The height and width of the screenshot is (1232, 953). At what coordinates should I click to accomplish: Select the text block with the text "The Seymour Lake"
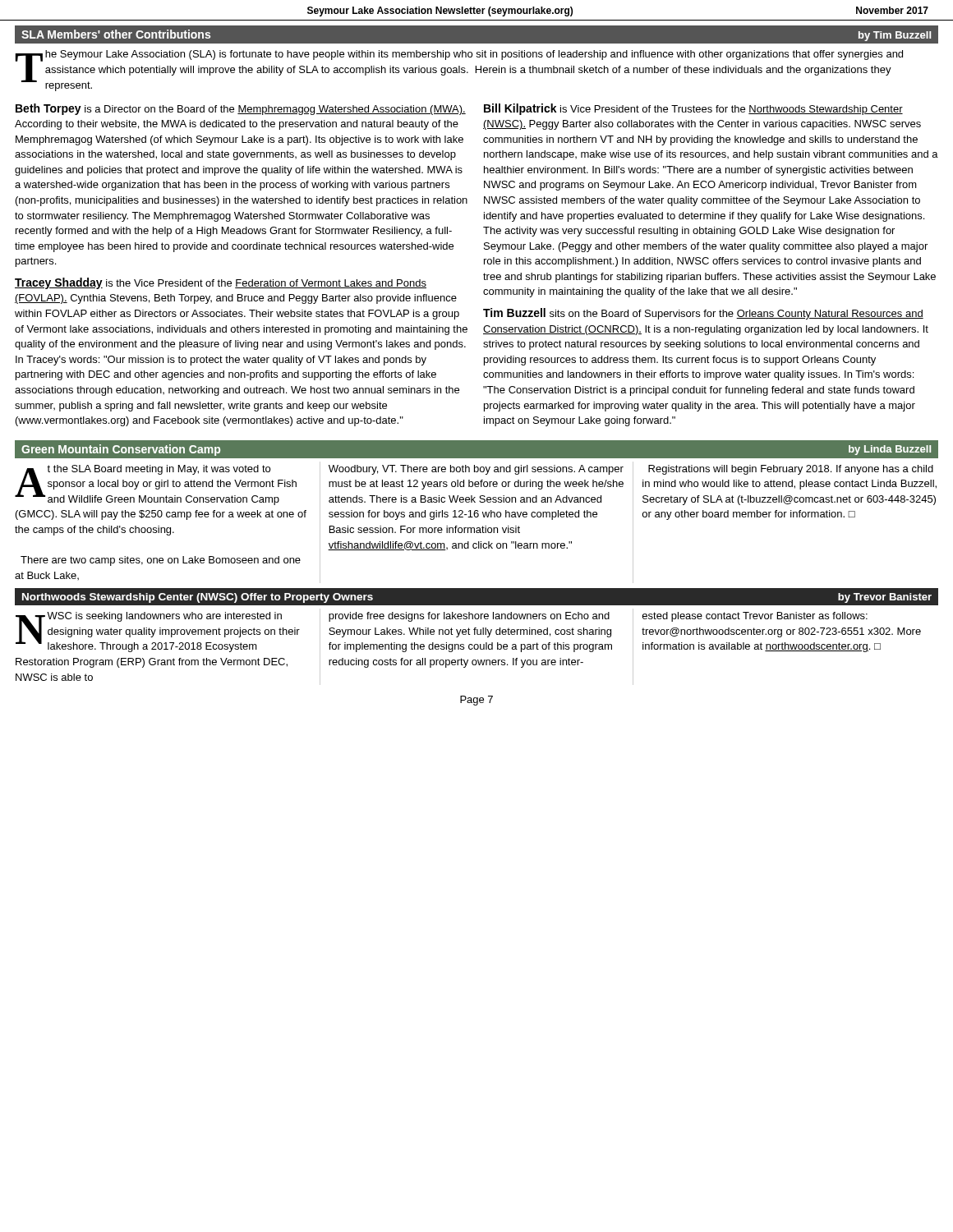(x=459, y=69)
